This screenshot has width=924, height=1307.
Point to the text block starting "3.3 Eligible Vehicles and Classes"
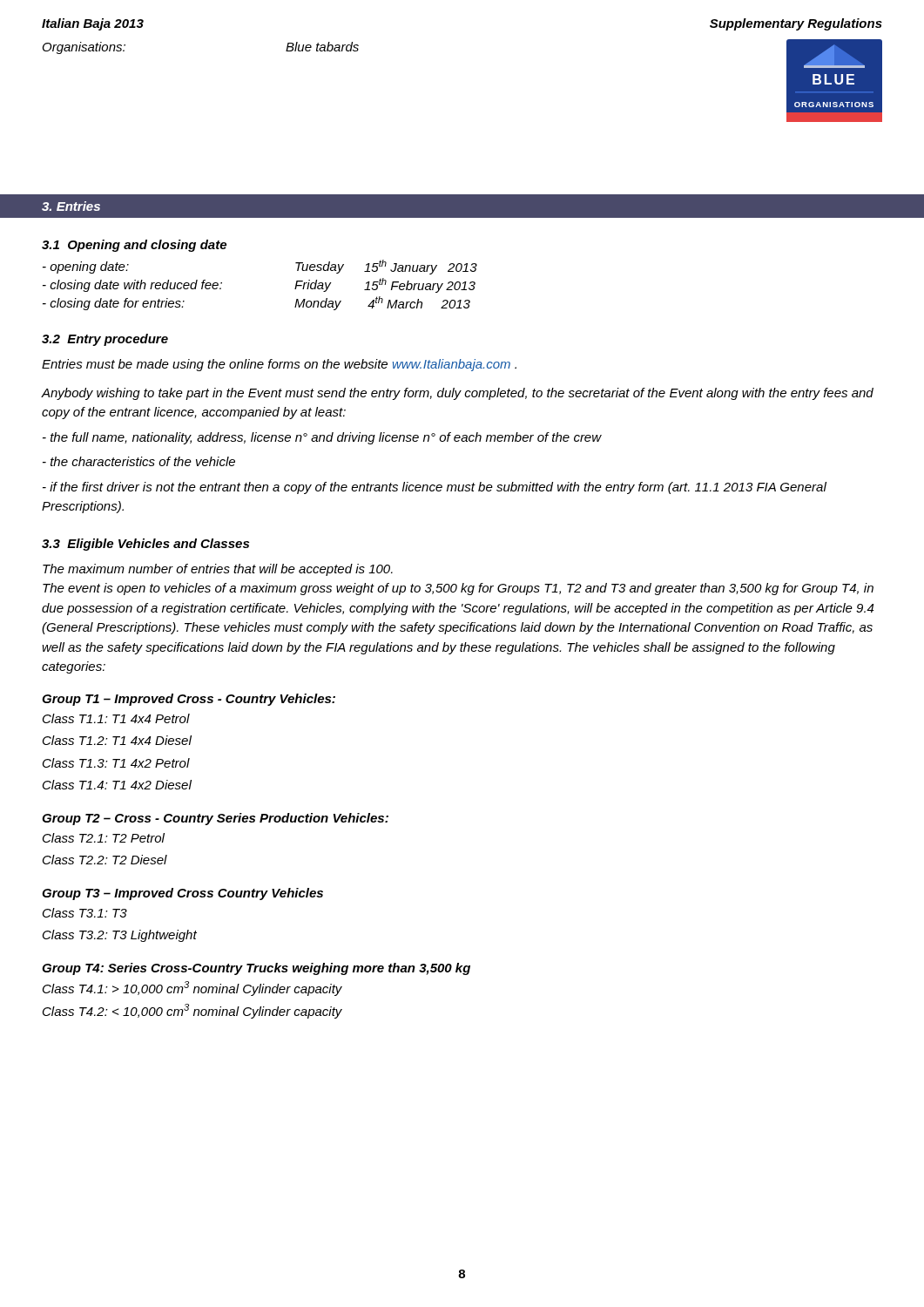click(x=146, y=543)
